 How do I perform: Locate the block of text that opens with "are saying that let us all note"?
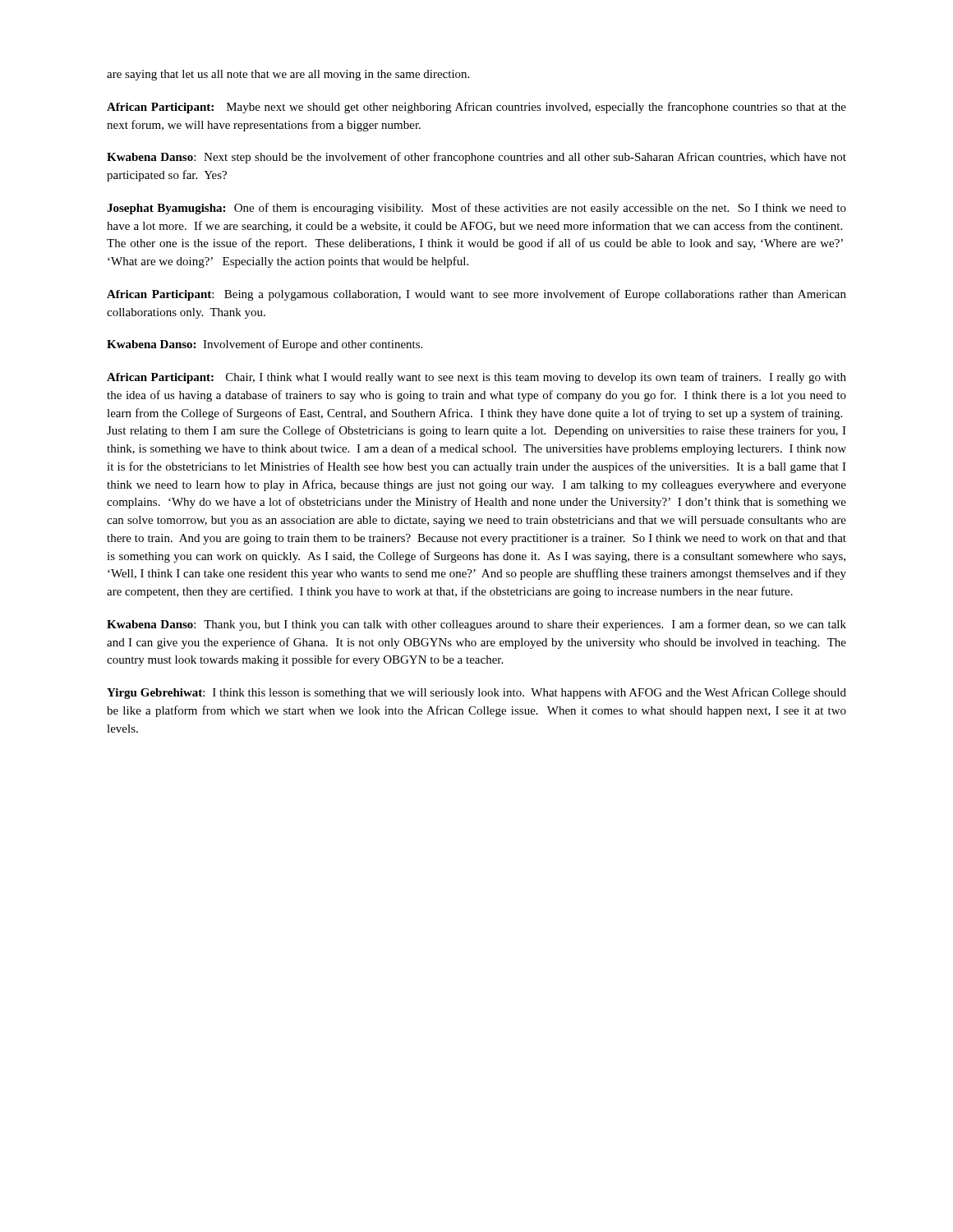coord(289,74)
